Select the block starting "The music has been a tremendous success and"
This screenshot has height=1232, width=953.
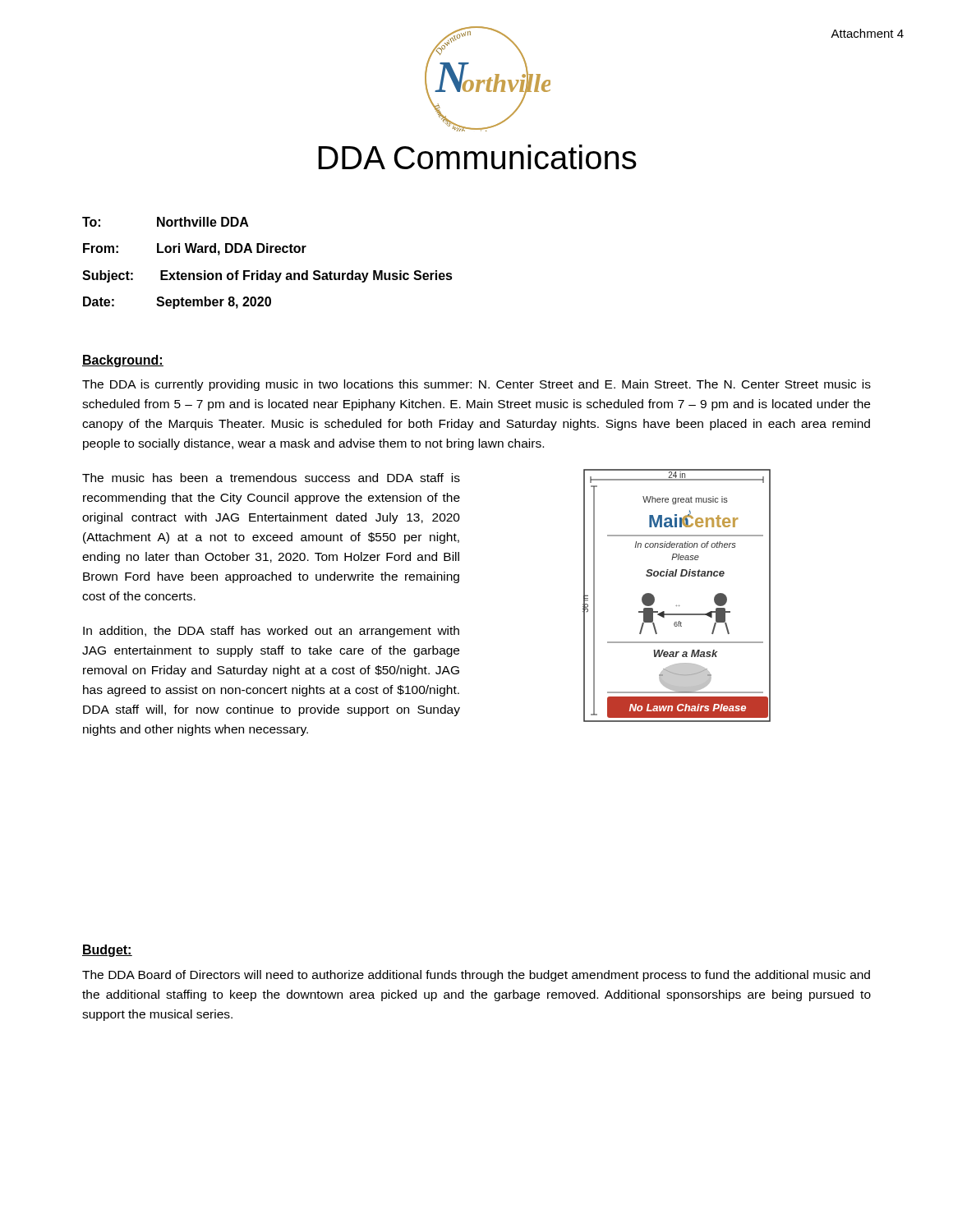[271, 537]
